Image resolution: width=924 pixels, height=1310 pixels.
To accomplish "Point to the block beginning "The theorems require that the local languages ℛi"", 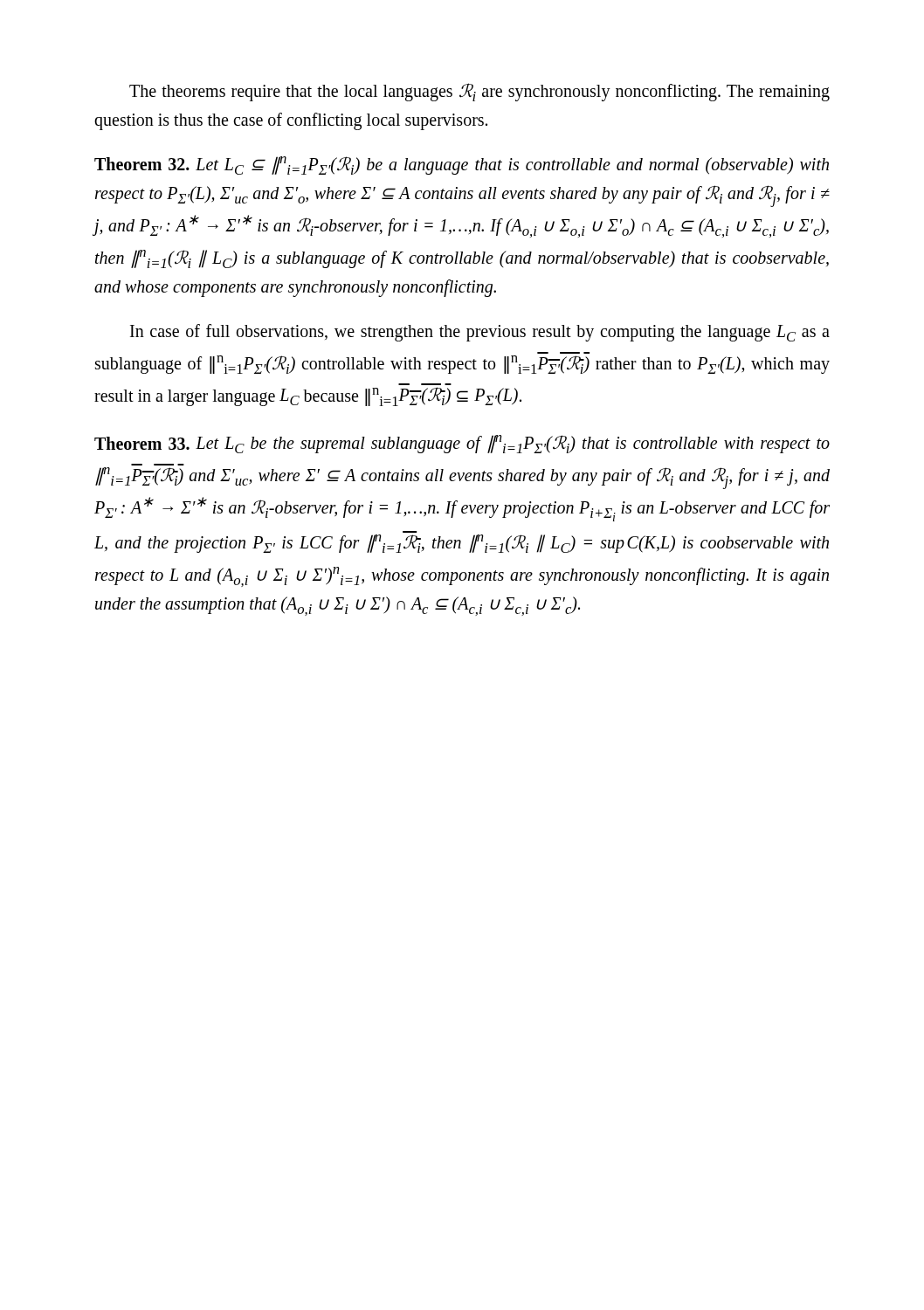I will [462, 105].
